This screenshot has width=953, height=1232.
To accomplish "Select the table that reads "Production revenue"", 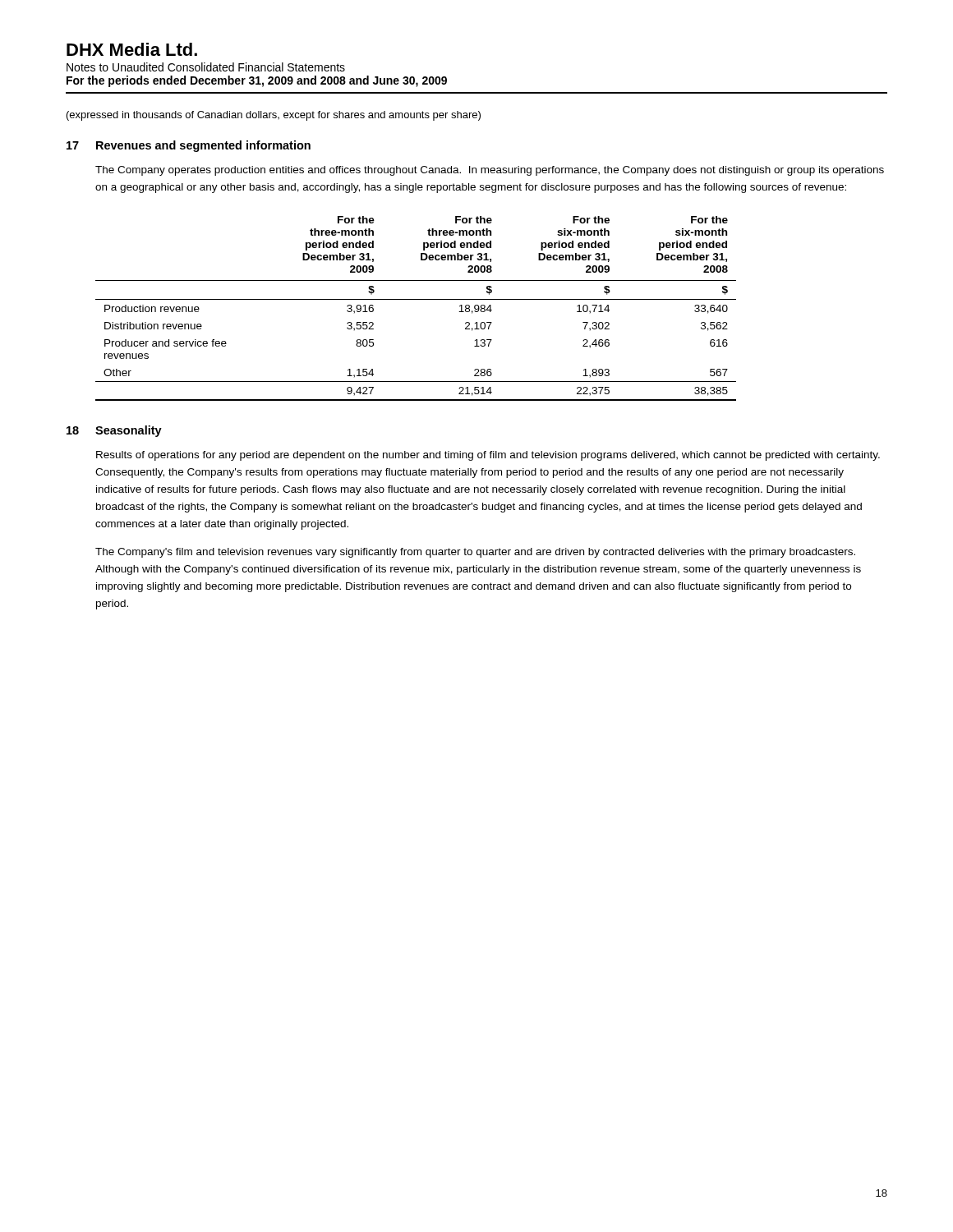I will [x=491, y=306].
